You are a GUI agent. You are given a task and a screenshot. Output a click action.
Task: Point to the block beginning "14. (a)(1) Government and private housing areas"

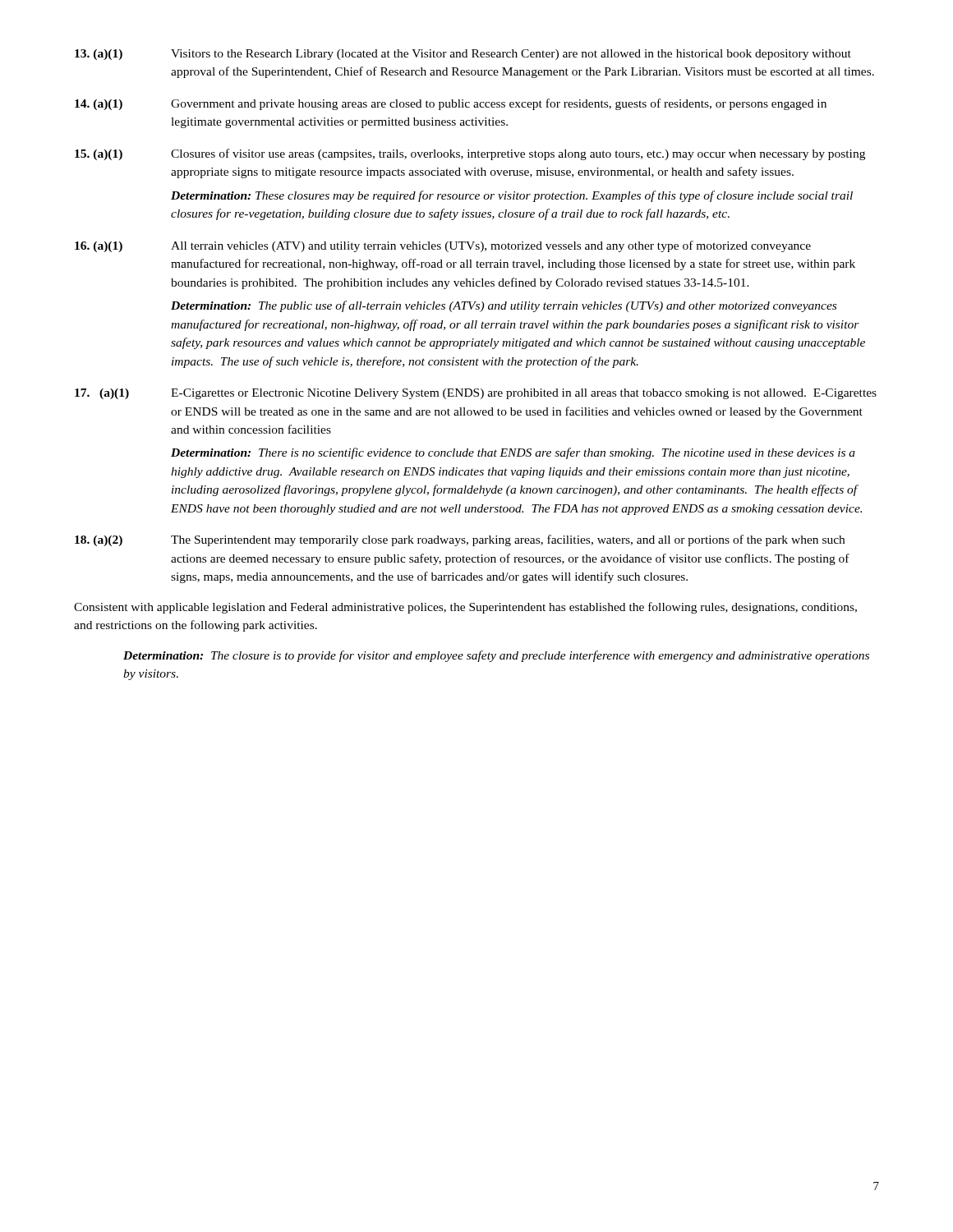(x=476, y=113)
